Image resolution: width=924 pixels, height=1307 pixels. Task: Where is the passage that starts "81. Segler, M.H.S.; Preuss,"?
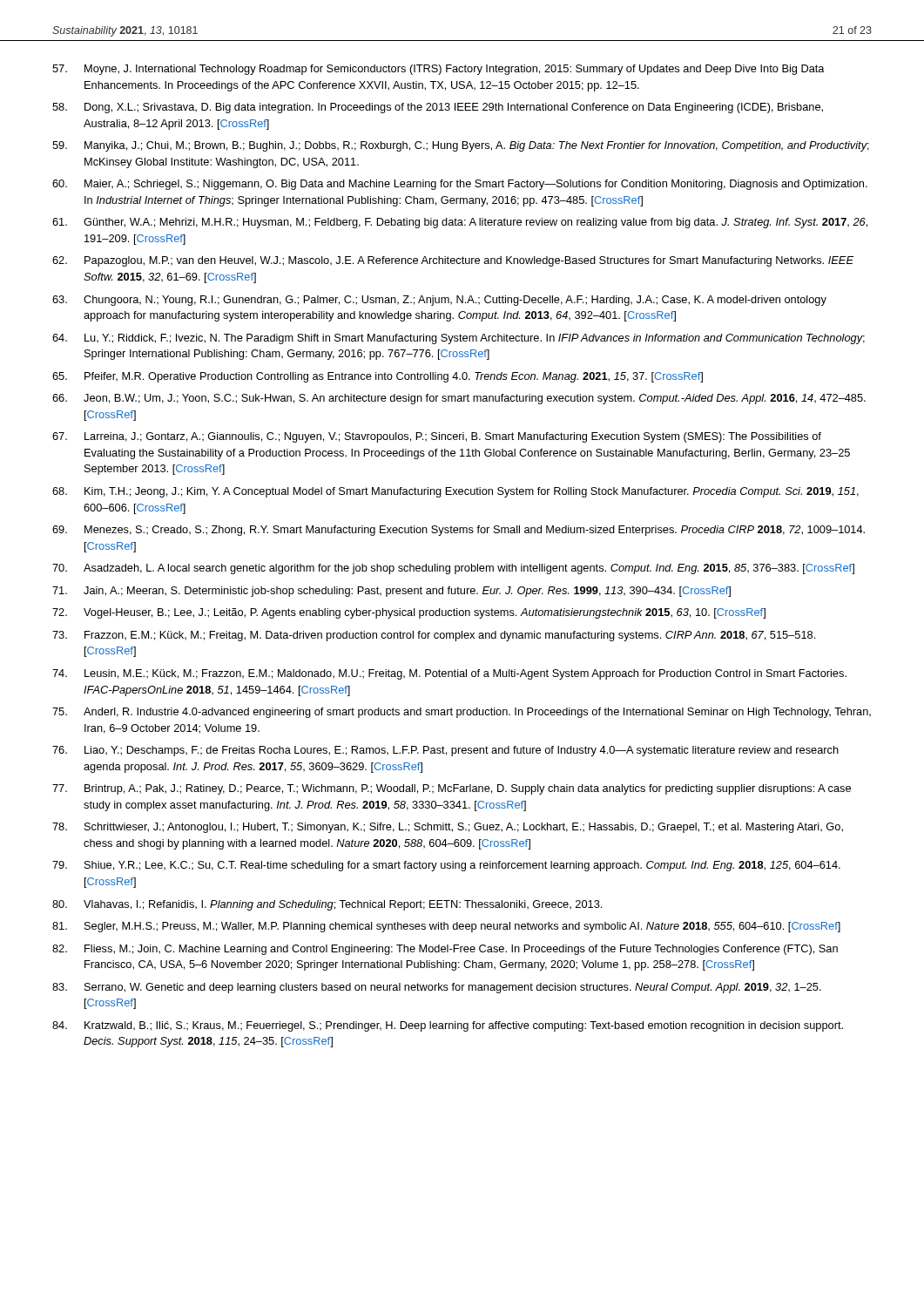click(462, 927)
